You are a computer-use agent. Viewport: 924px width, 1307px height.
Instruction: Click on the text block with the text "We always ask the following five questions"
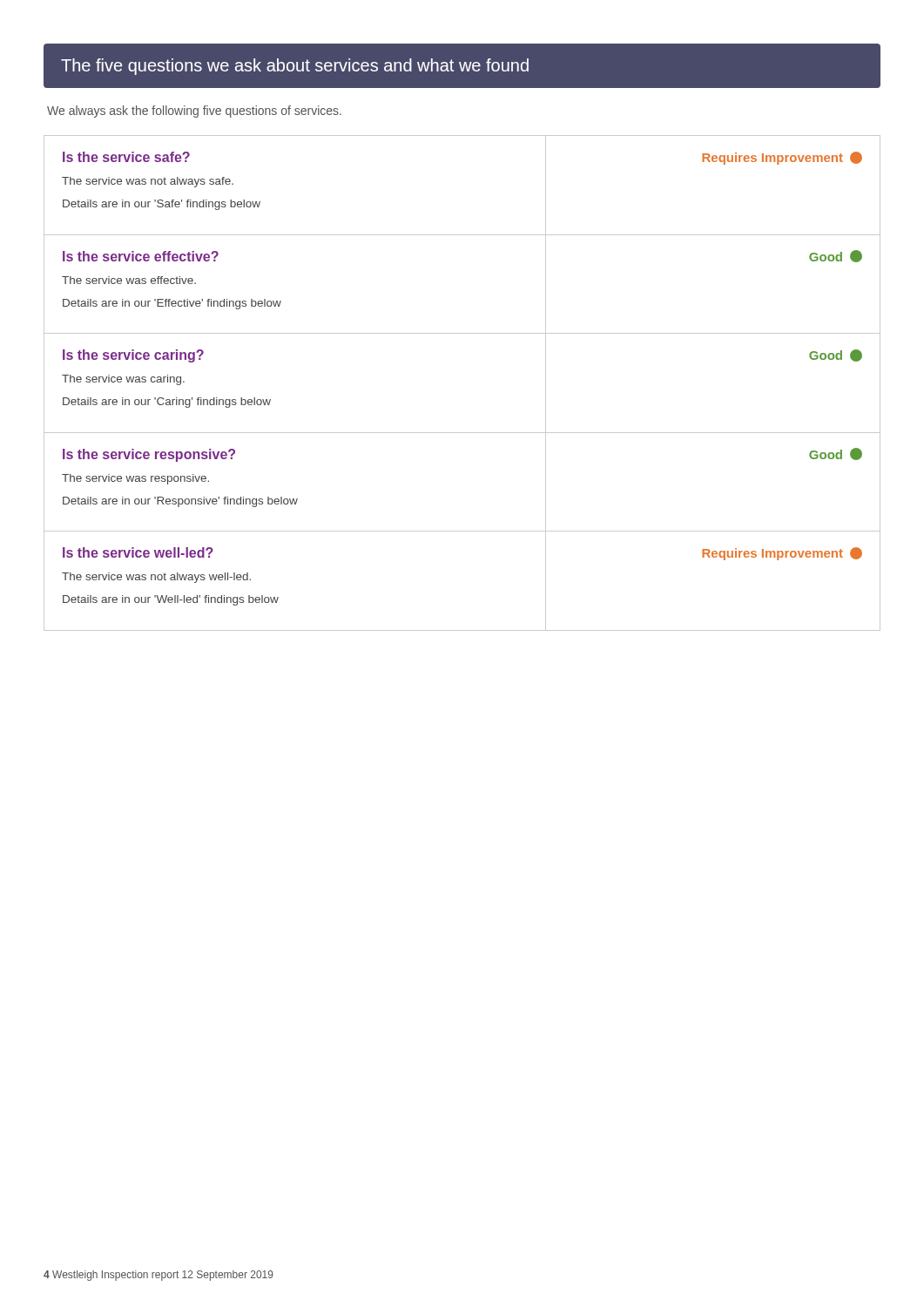[194, 112]
